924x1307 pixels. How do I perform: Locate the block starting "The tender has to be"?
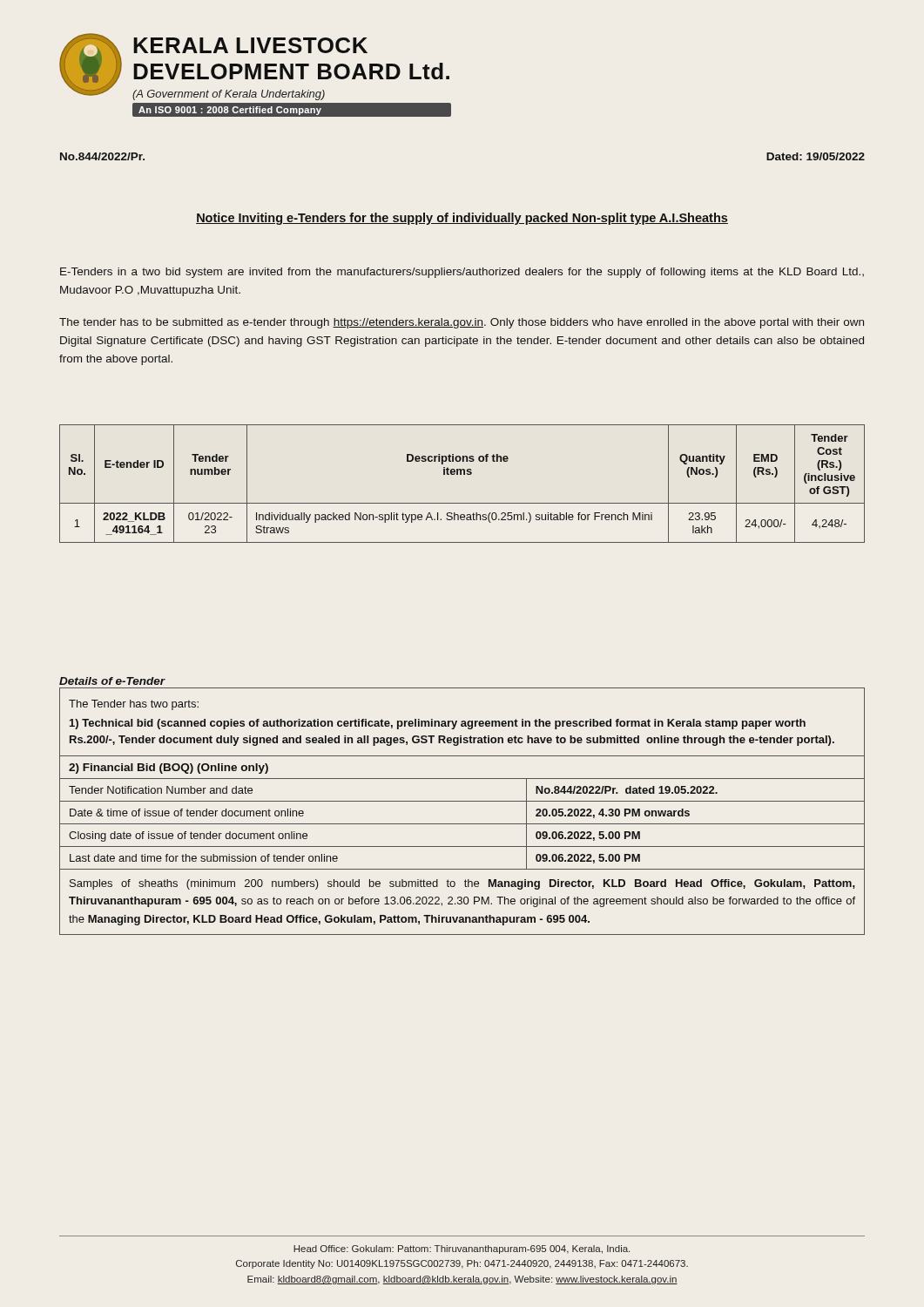(462, 340)
